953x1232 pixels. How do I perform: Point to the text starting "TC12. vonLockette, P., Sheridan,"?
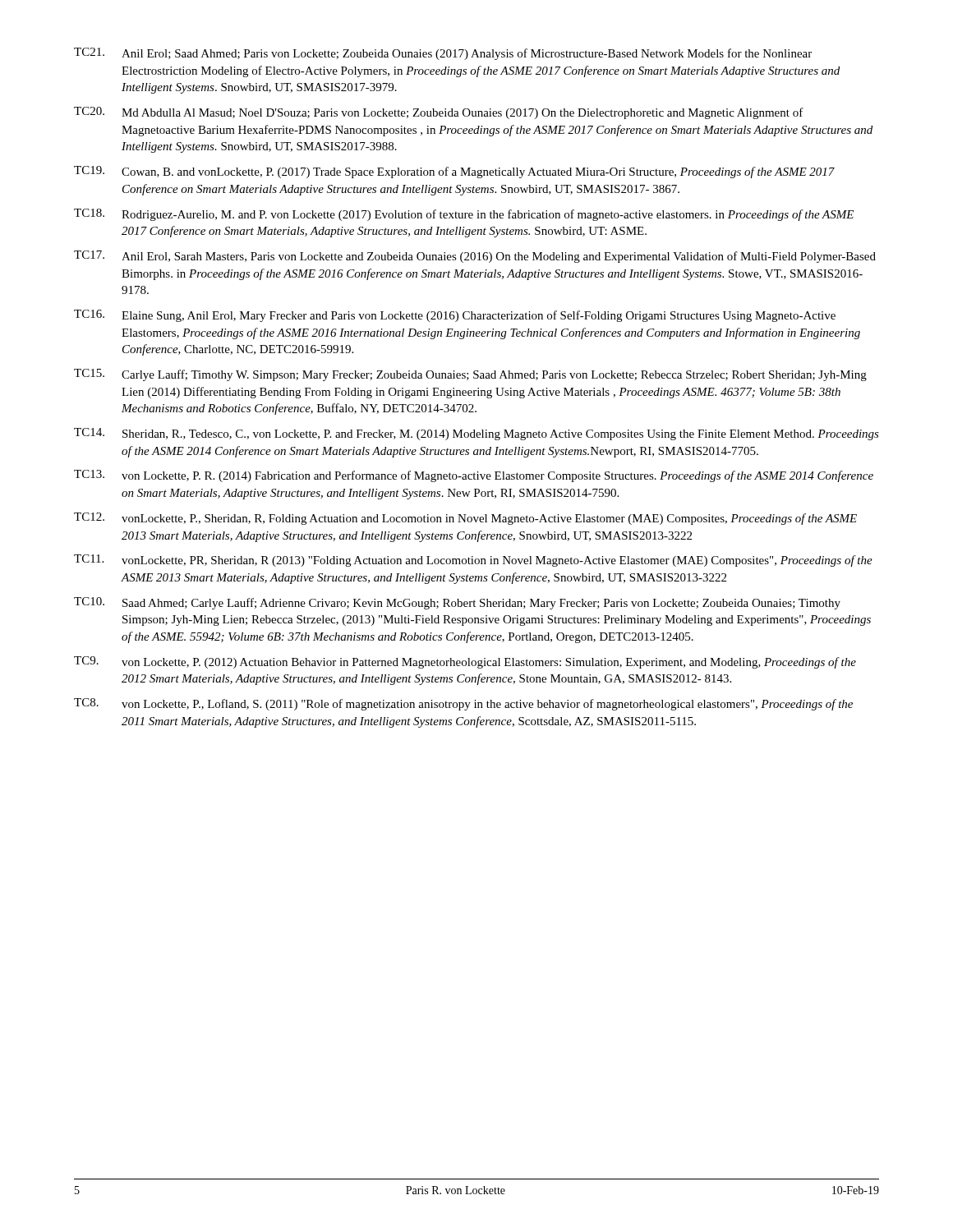[x=476, y=527]
